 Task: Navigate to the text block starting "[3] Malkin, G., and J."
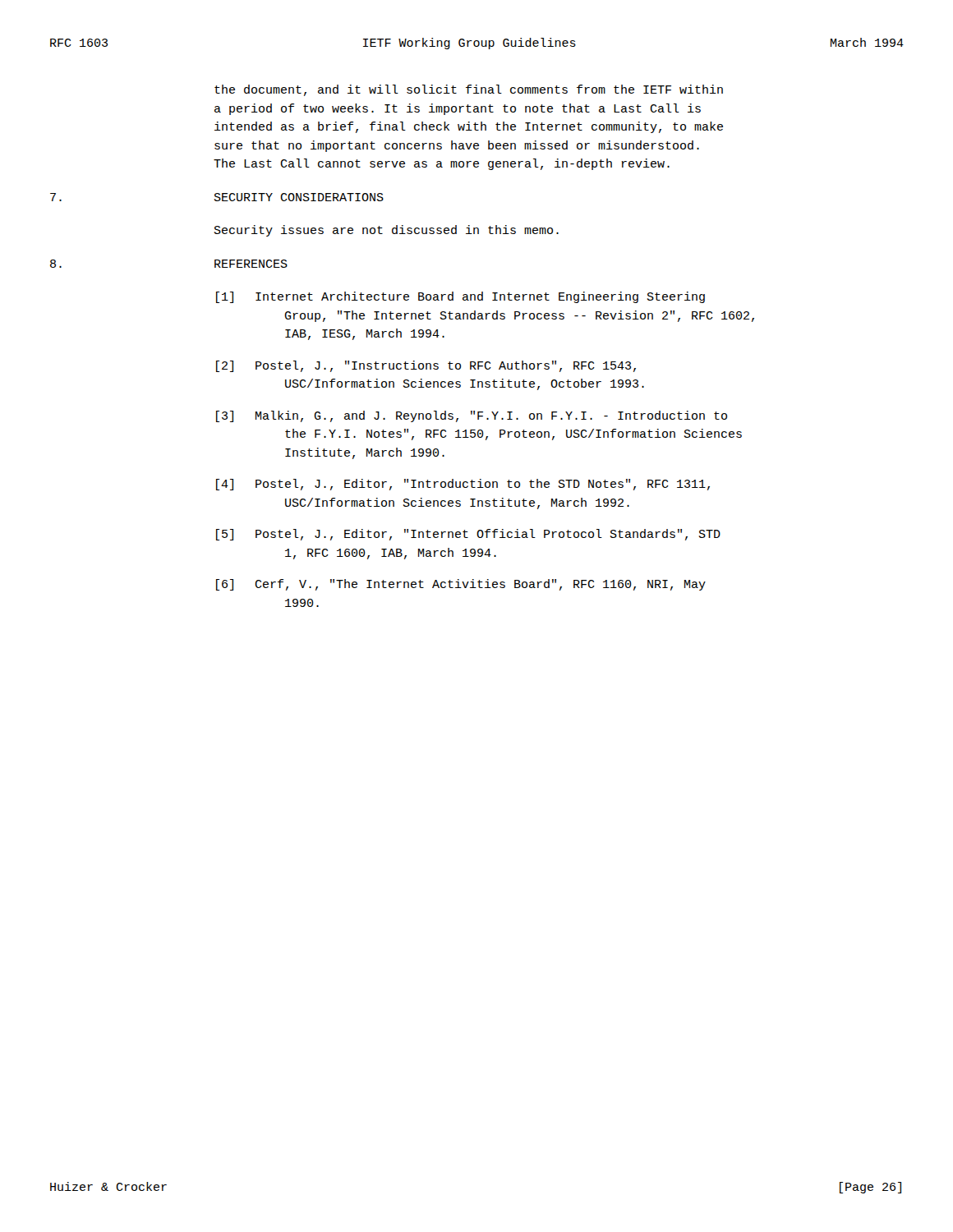534,436
